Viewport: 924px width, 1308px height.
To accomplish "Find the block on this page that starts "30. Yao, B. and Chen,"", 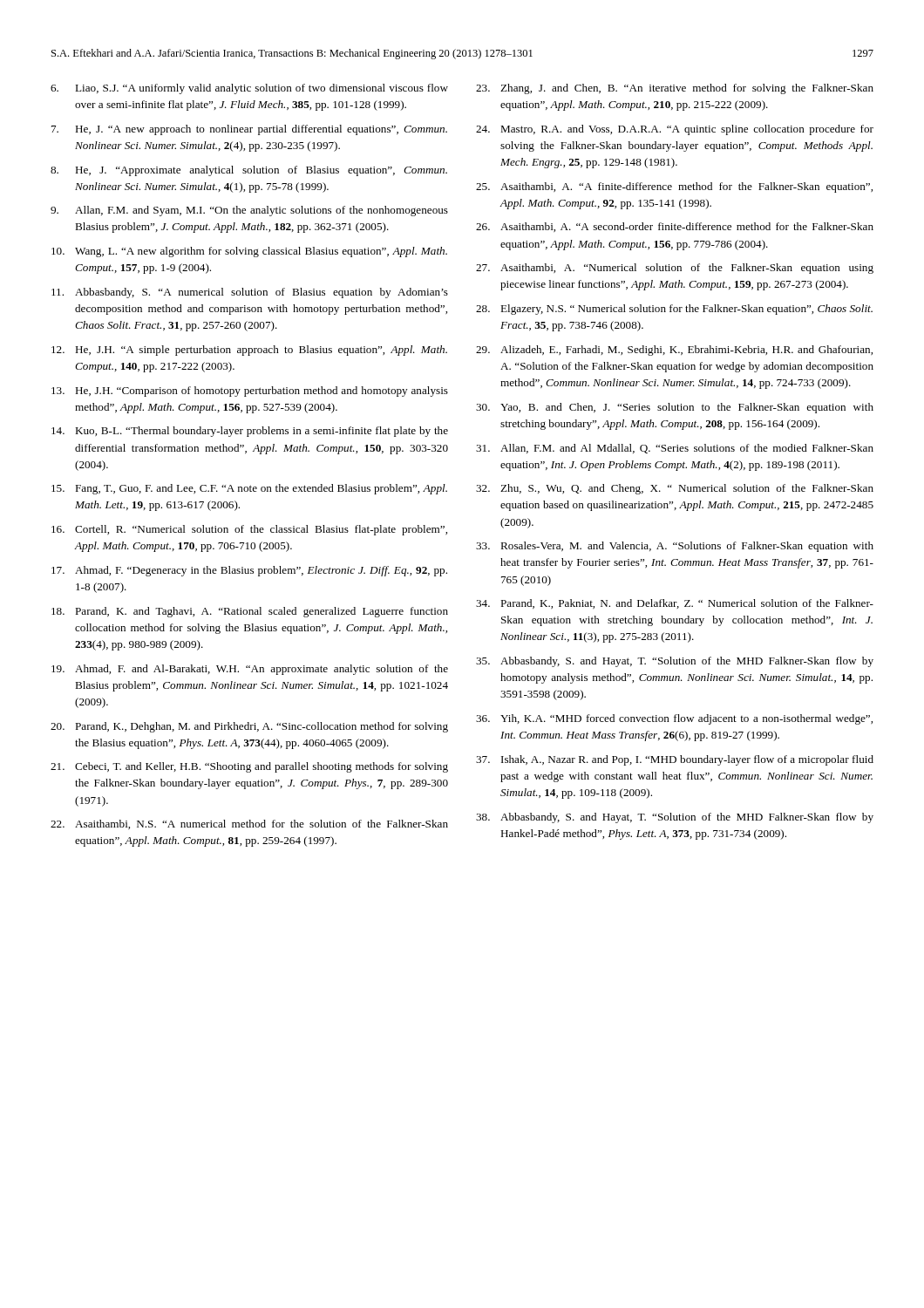I will (675, 415).
